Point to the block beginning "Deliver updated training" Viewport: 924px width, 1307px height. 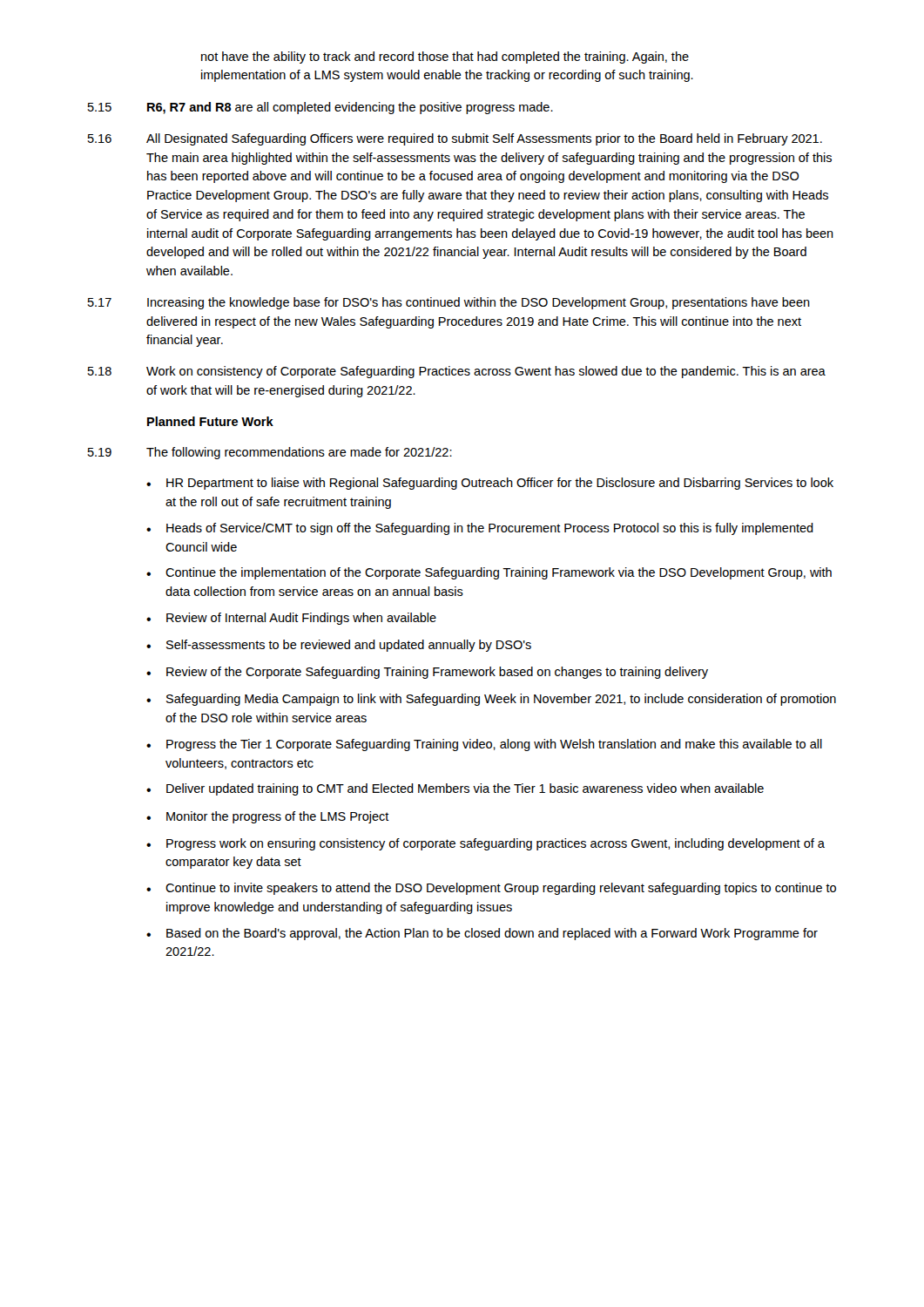coord(501,790)
